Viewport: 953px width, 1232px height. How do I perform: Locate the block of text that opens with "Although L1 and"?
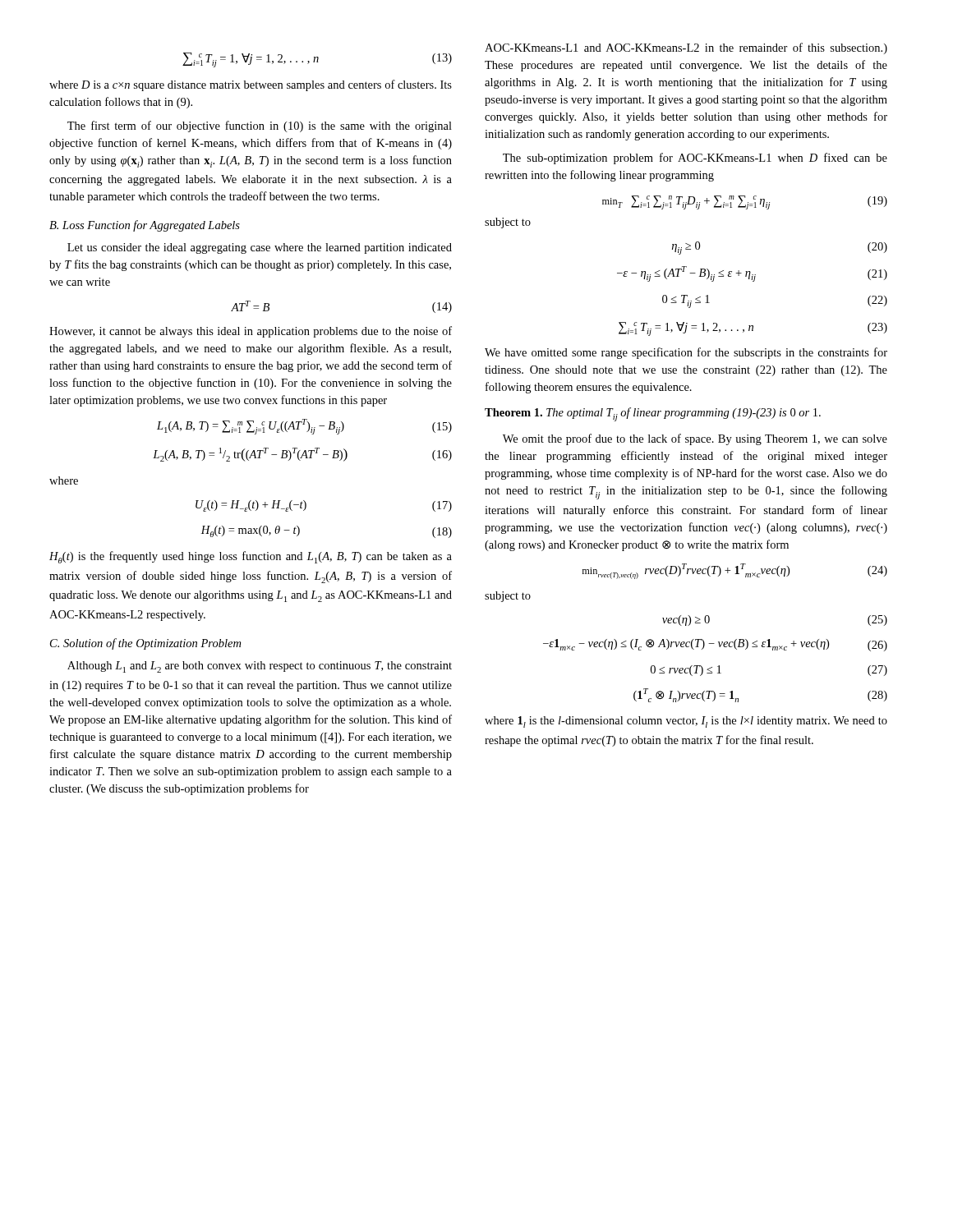pos(251,727)
